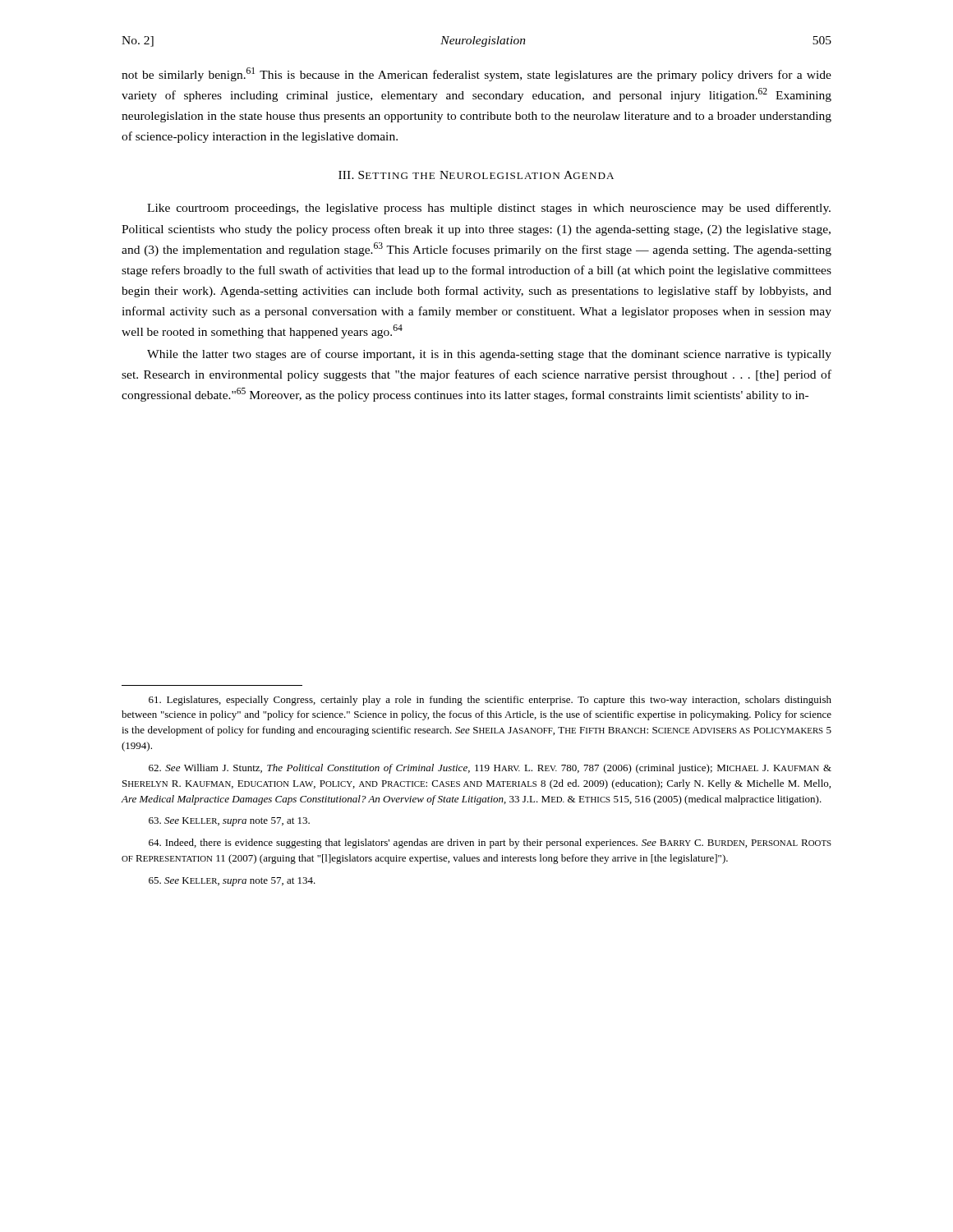The height and width of the screenshot is (1232, 953).
Task: Navigate to the text block starting "Like courtroom proceedings, the legislative process has multiple"
Action: [x=476, y=270]
